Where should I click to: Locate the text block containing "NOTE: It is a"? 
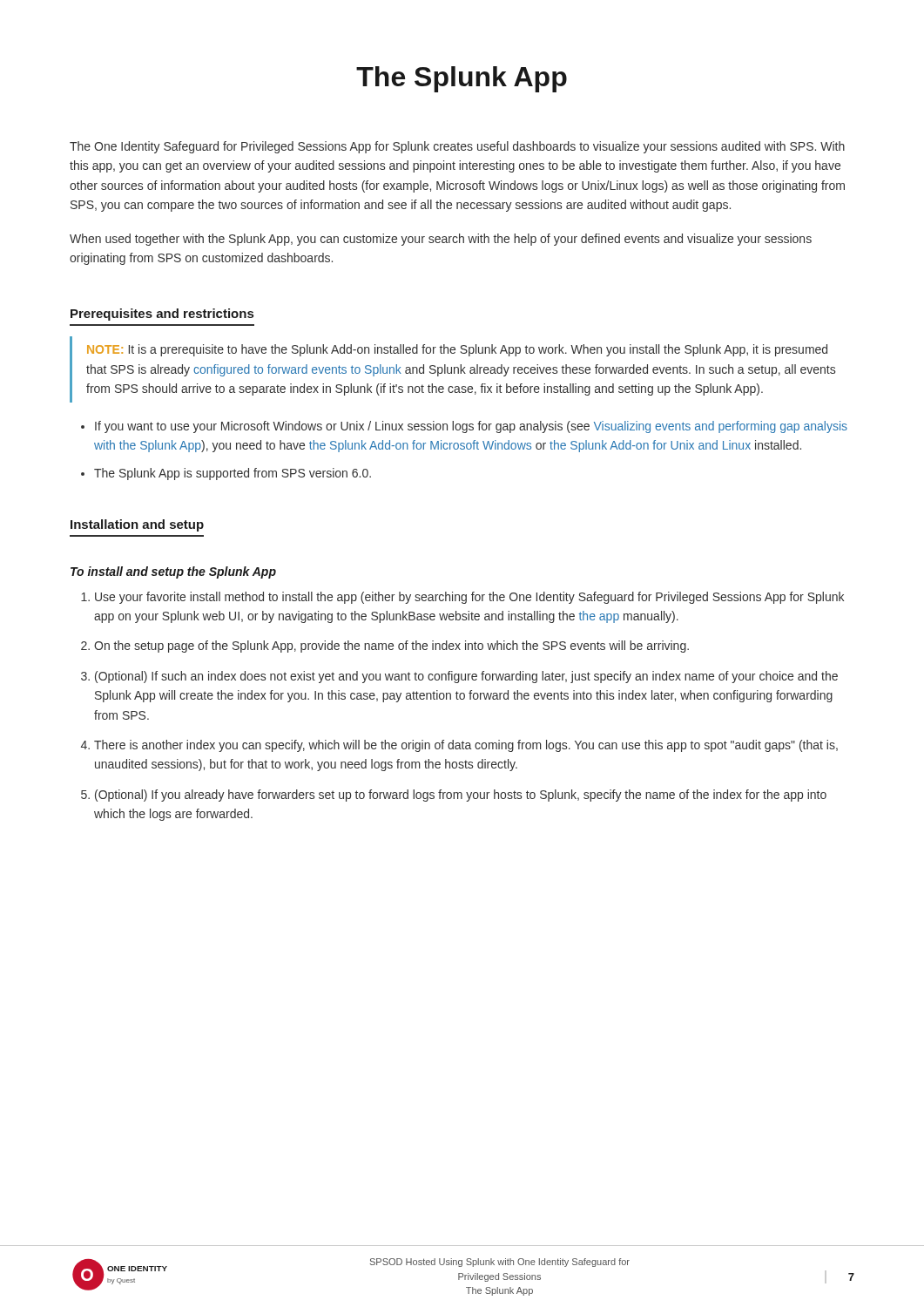(461, 369)
